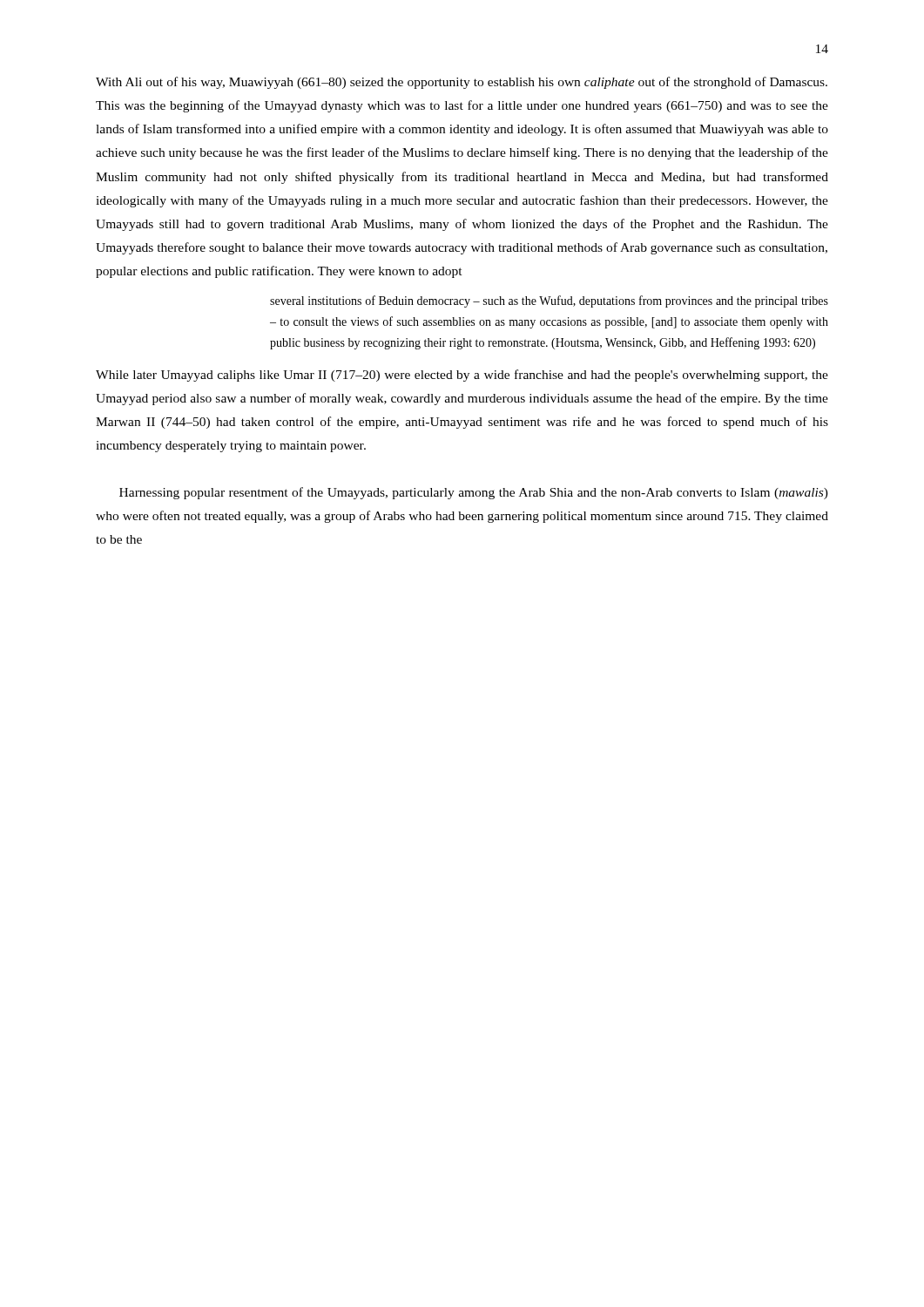Click the passage that begins "Harnessing popular resentment"
The height and width of the screenshot is (1307, 924).
pos(462,516)
